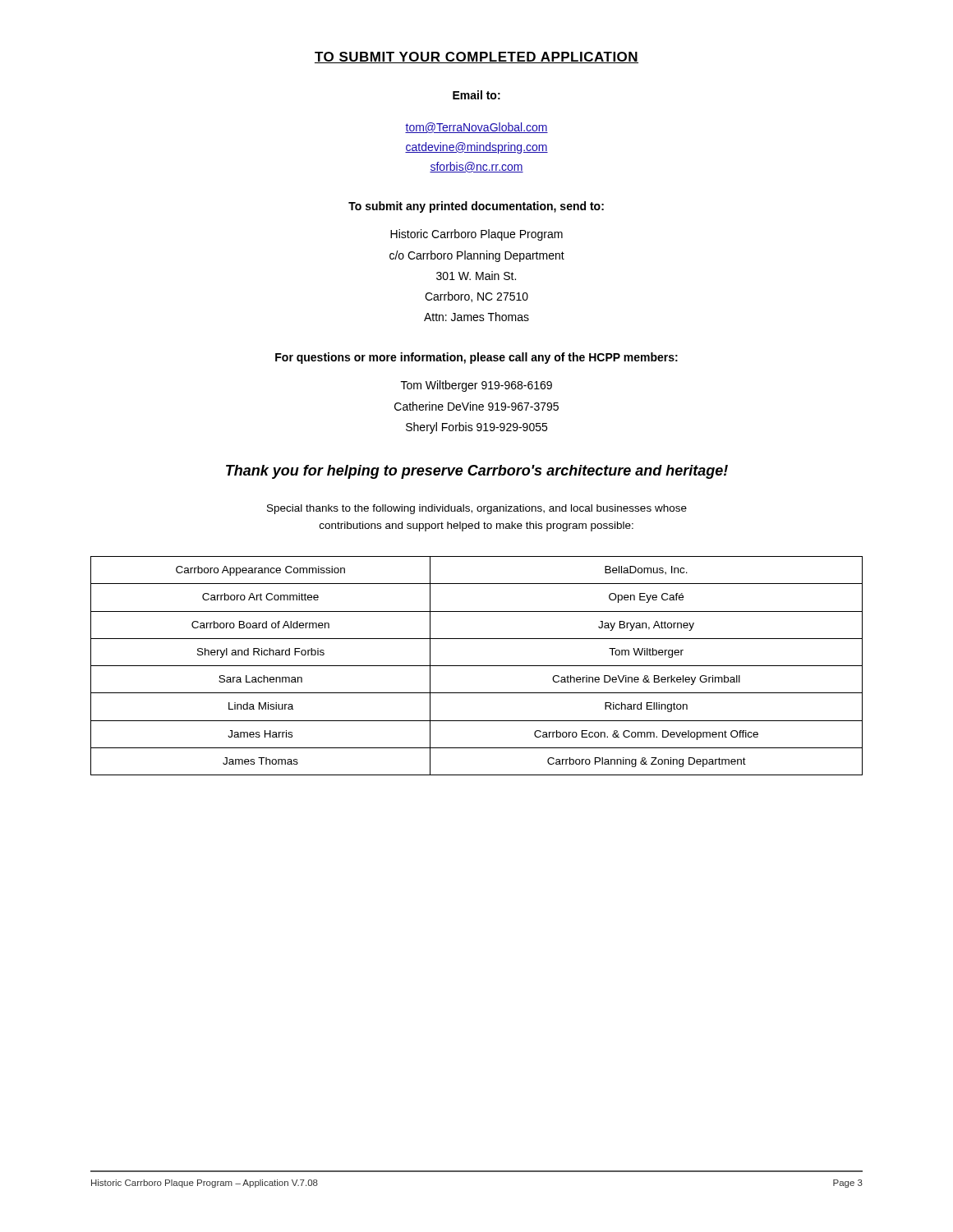The height and width of the screenshot is (1232, 953).
Task: Locate the block of text that opens with "Thank you for helping to preserve"
Action: [x=476, y=471]
